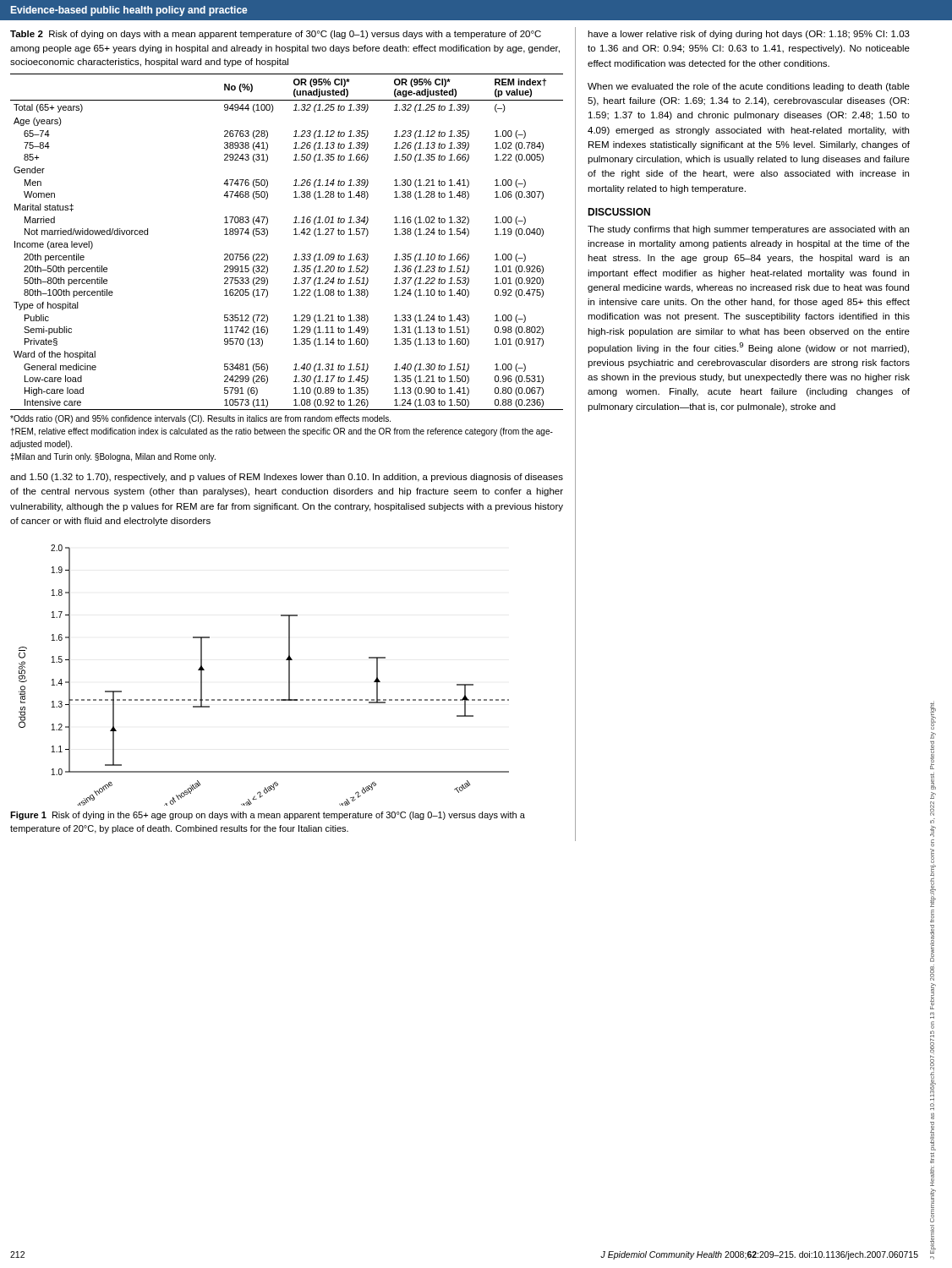Select the caption with the text "Figure 1 Risk of dying in"
The width and height of the screenshot is (952, 1268).
pos(268,822)
